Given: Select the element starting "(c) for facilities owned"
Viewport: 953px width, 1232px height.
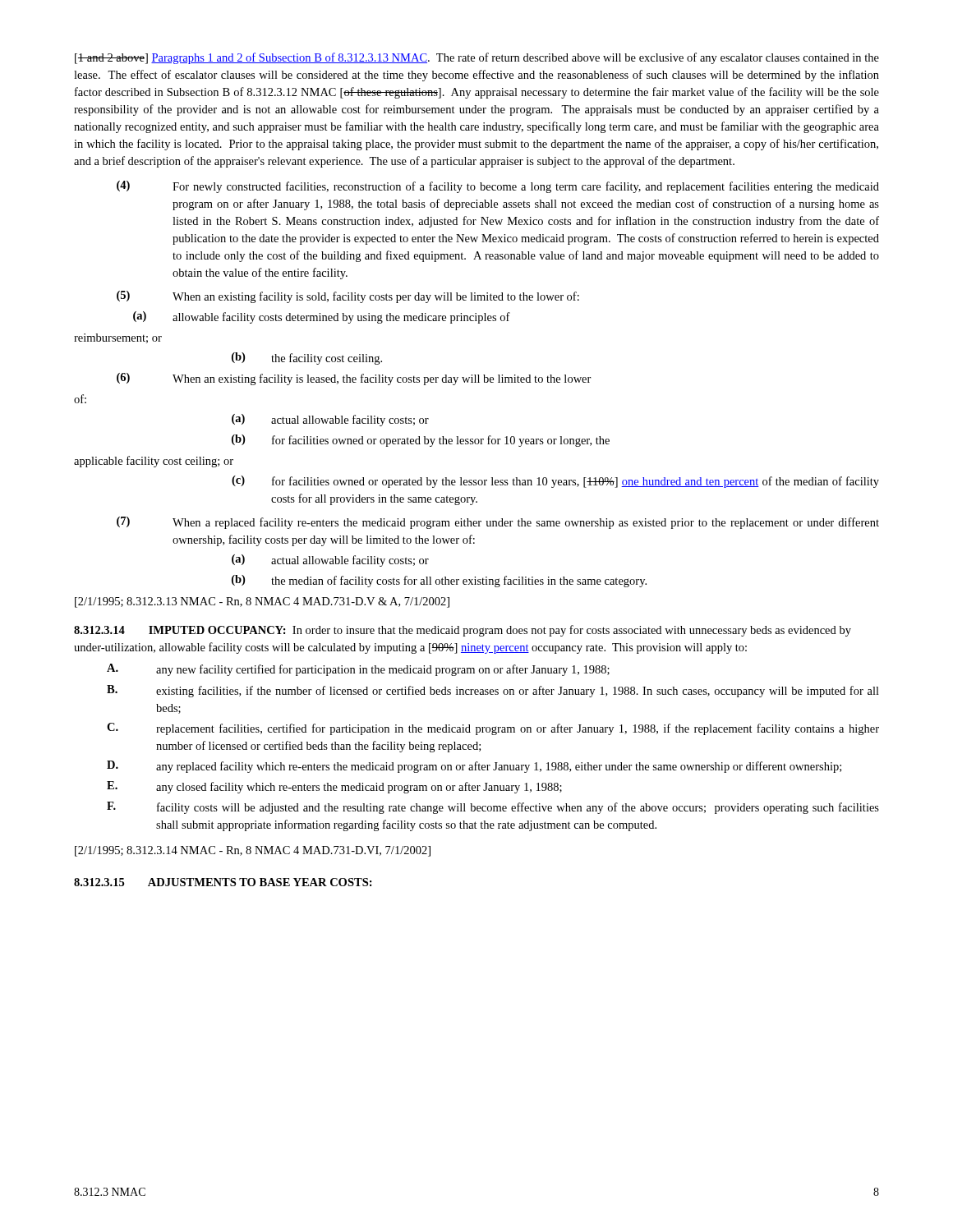Looking at the screenshot, I should 476,491.
